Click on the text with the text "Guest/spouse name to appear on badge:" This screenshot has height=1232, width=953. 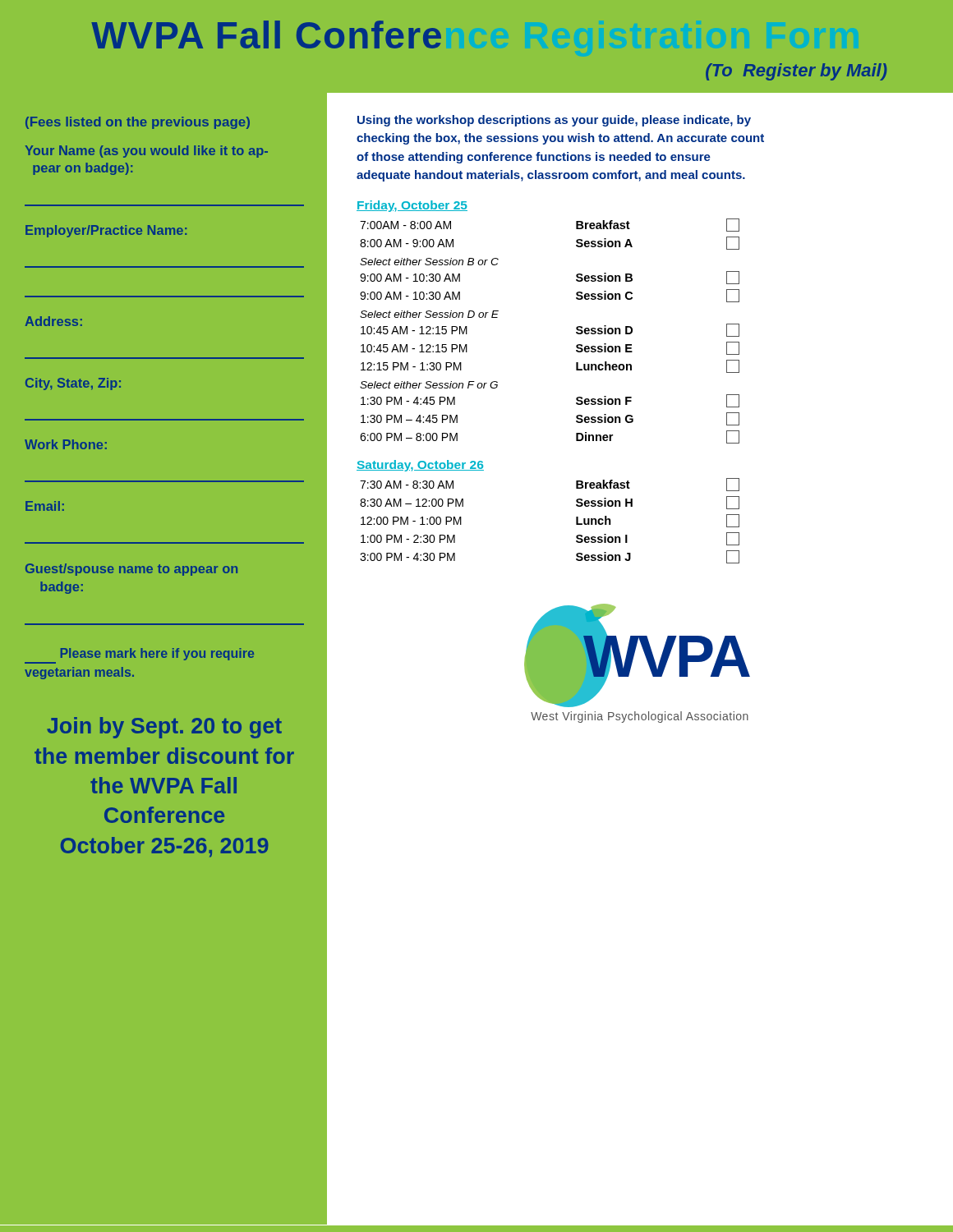click(132, 578)
